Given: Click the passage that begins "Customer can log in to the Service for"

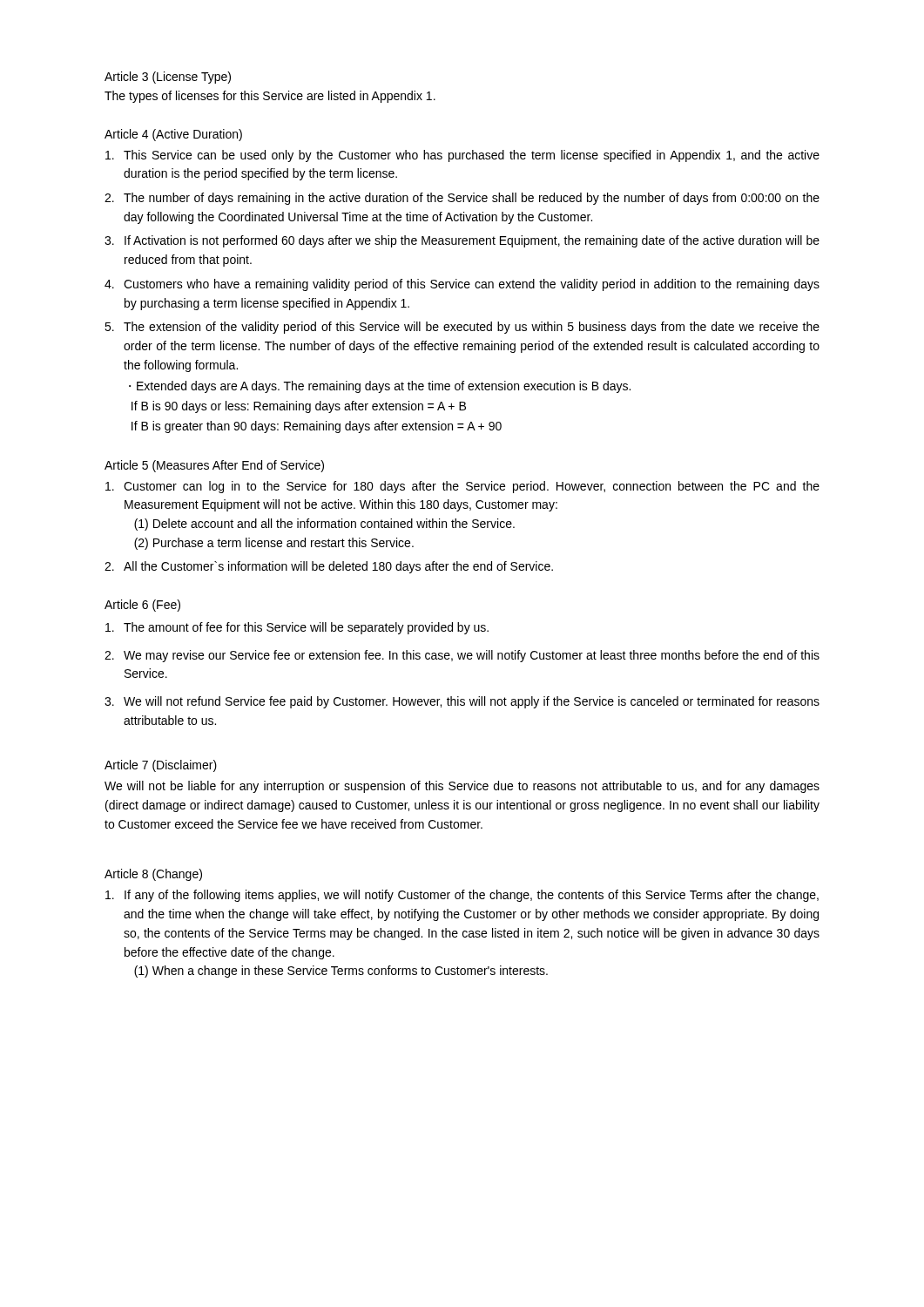Looking at the screenshot, I should (462, 515).
